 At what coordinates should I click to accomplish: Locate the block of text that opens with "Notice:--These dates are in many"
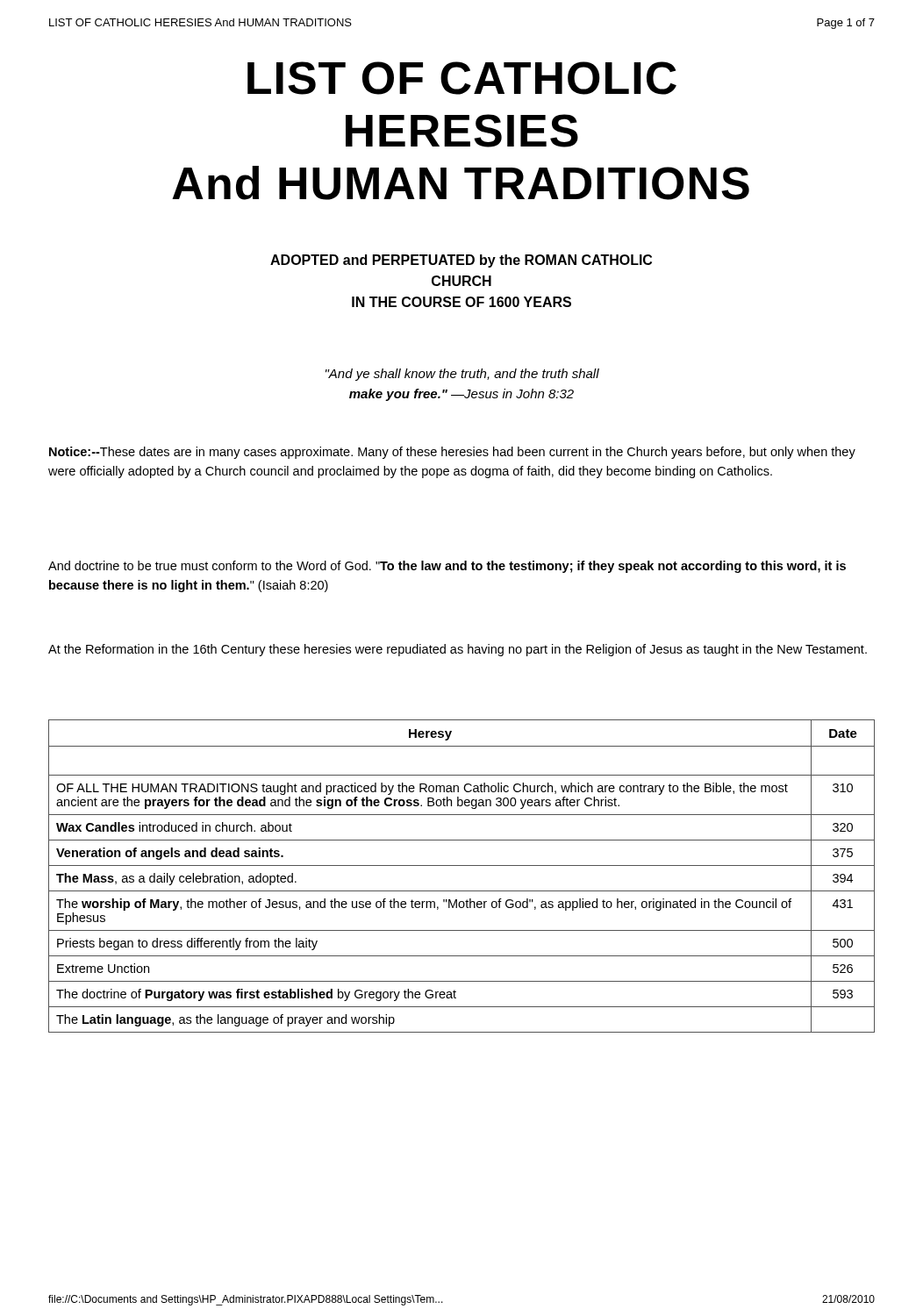(452, 461)
